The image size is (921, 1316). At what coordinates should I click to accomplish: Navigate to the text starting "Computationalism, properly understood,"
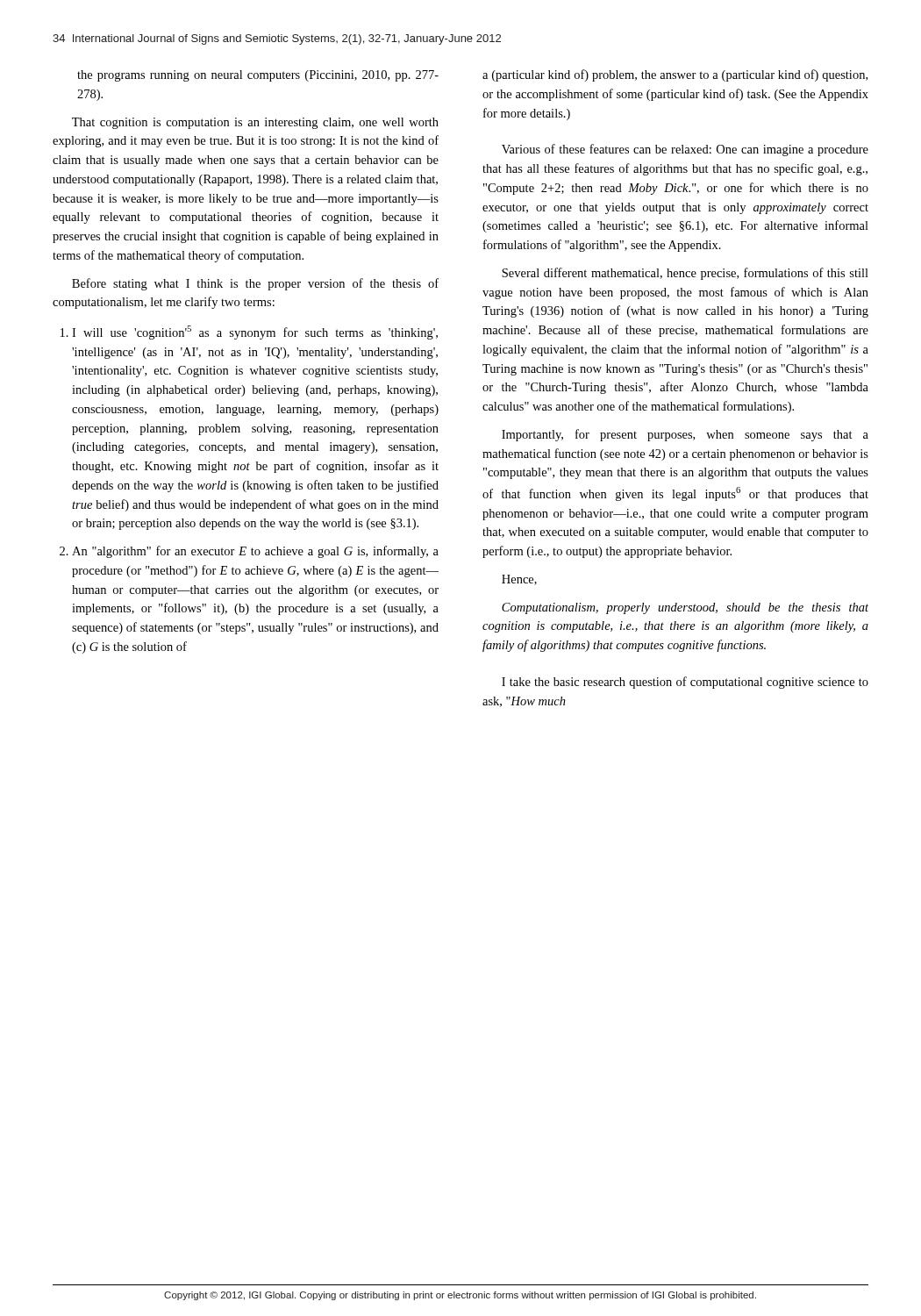tap(675, 626)
